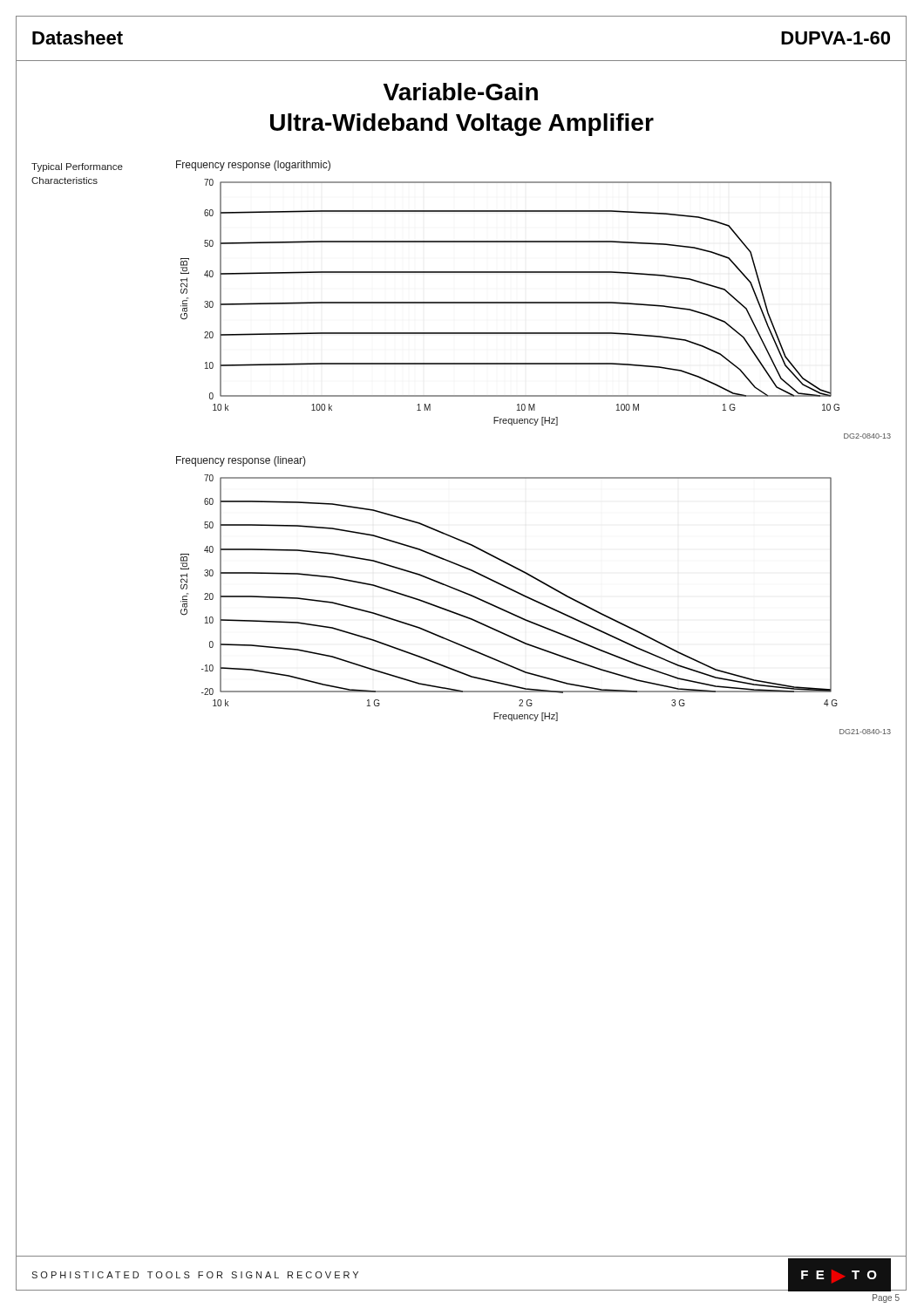Click where it says "Frequency response (logarithmic)"
The height and width of the screenshot is (1308, 924).
coord(253,165)
